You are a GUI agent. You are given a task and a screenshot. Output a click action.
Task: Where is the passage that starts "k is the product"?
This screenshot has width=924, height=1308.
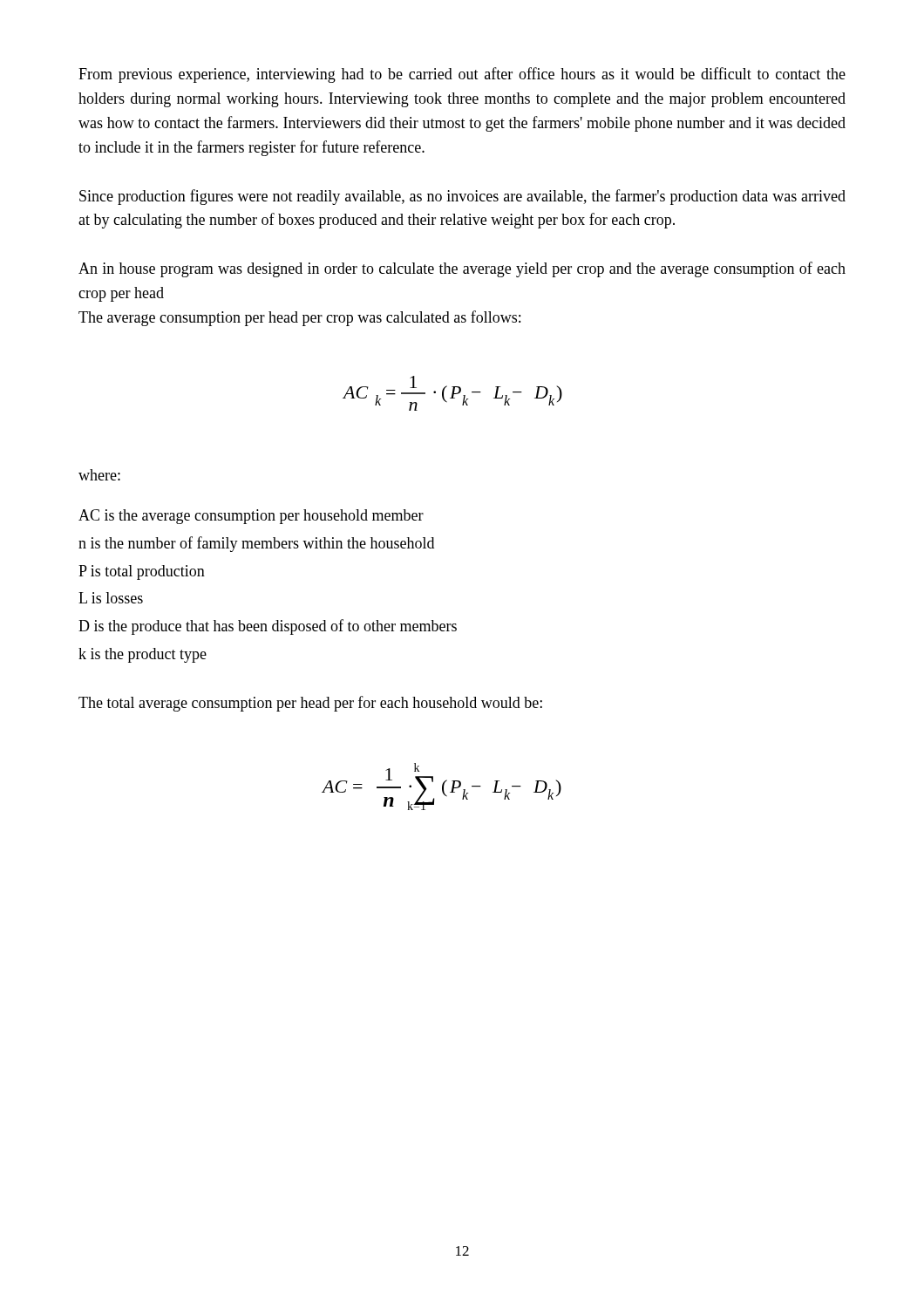point(143,654)
